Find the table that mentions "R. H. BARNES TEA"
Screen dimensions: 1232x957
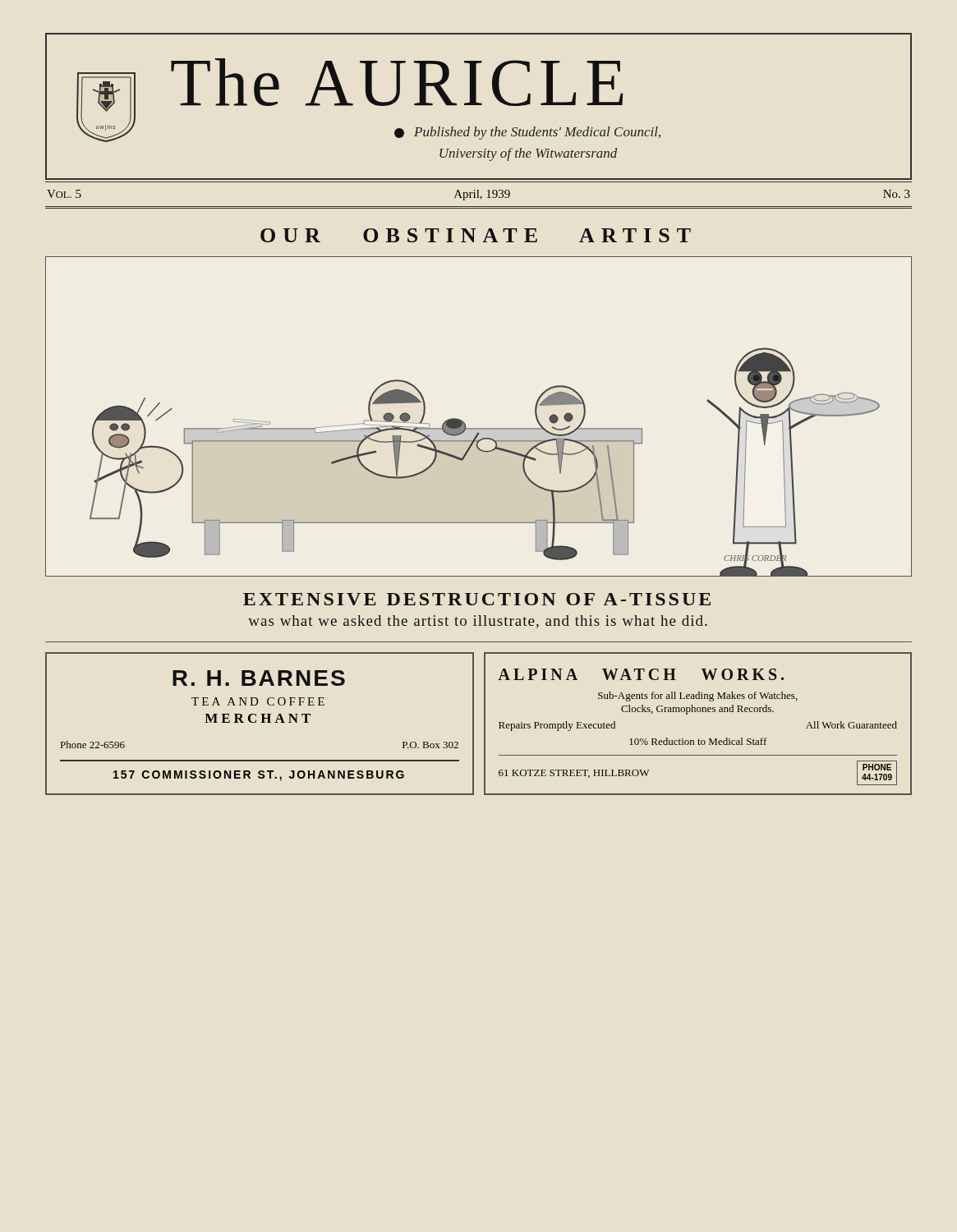tap(259, 724)
